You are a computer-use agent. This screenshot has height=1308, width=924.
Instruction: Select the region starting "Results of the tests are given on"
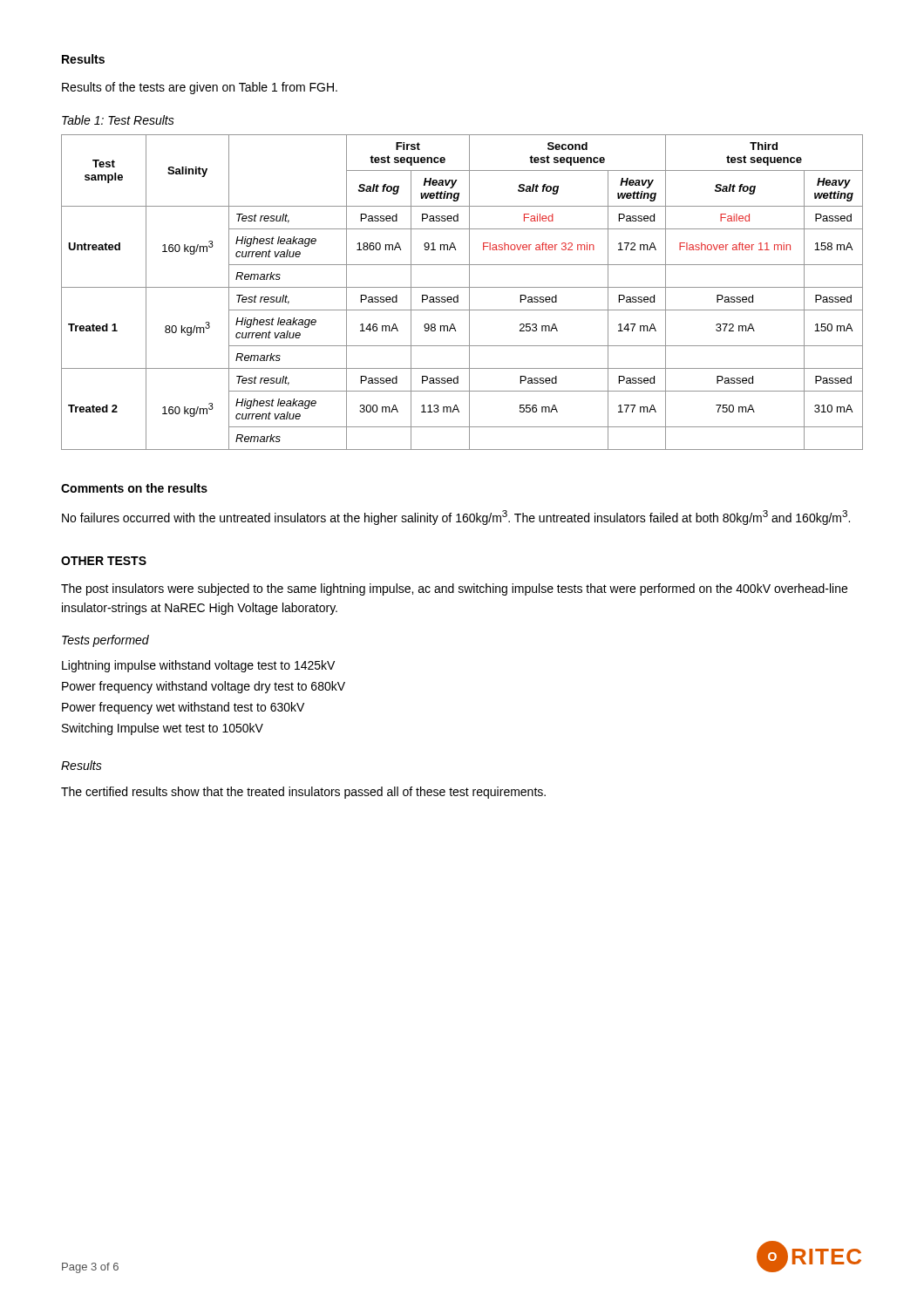click(200, 87)
